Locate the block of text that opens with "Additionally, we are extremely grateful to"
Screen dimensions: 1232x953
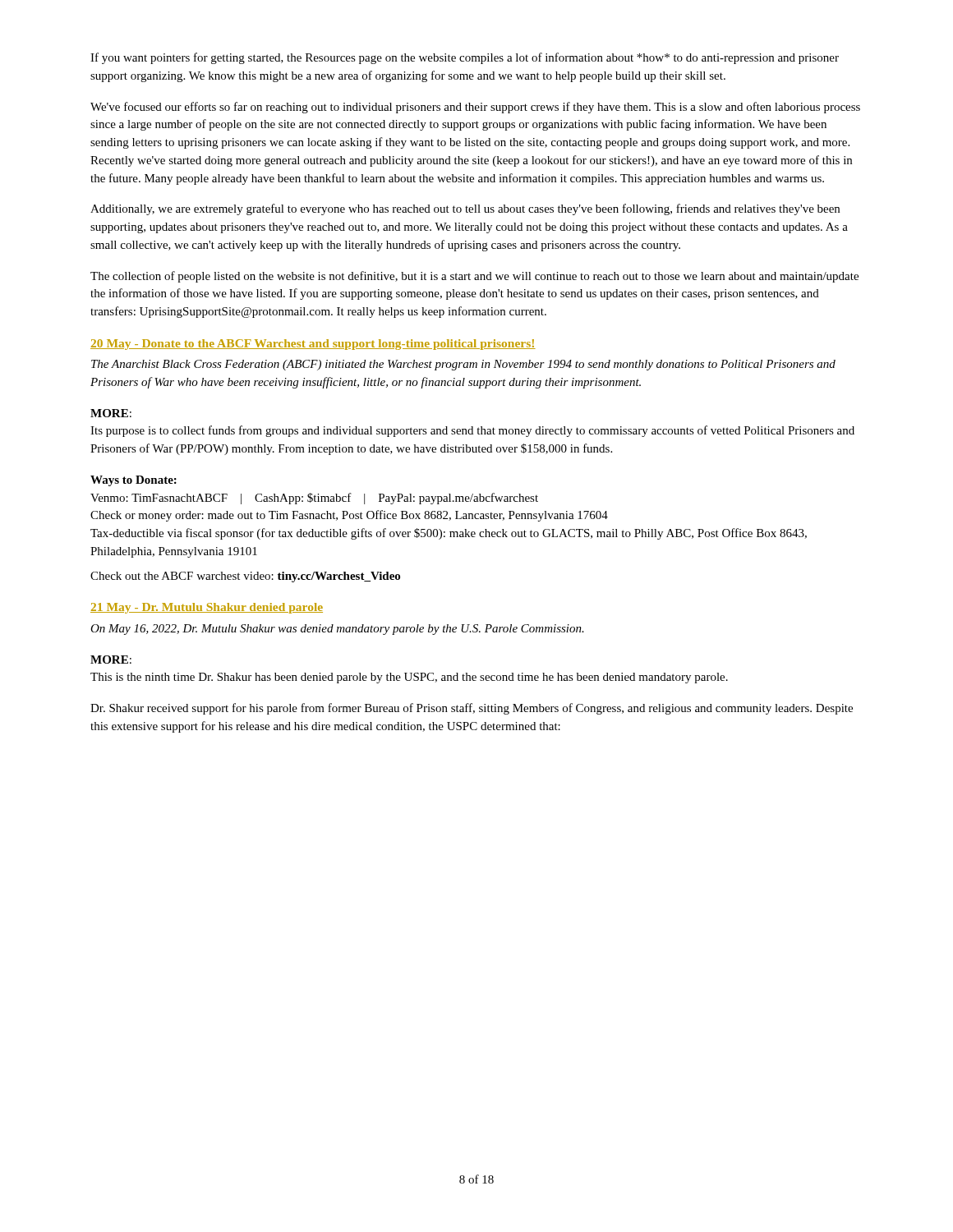pos(476,227)
